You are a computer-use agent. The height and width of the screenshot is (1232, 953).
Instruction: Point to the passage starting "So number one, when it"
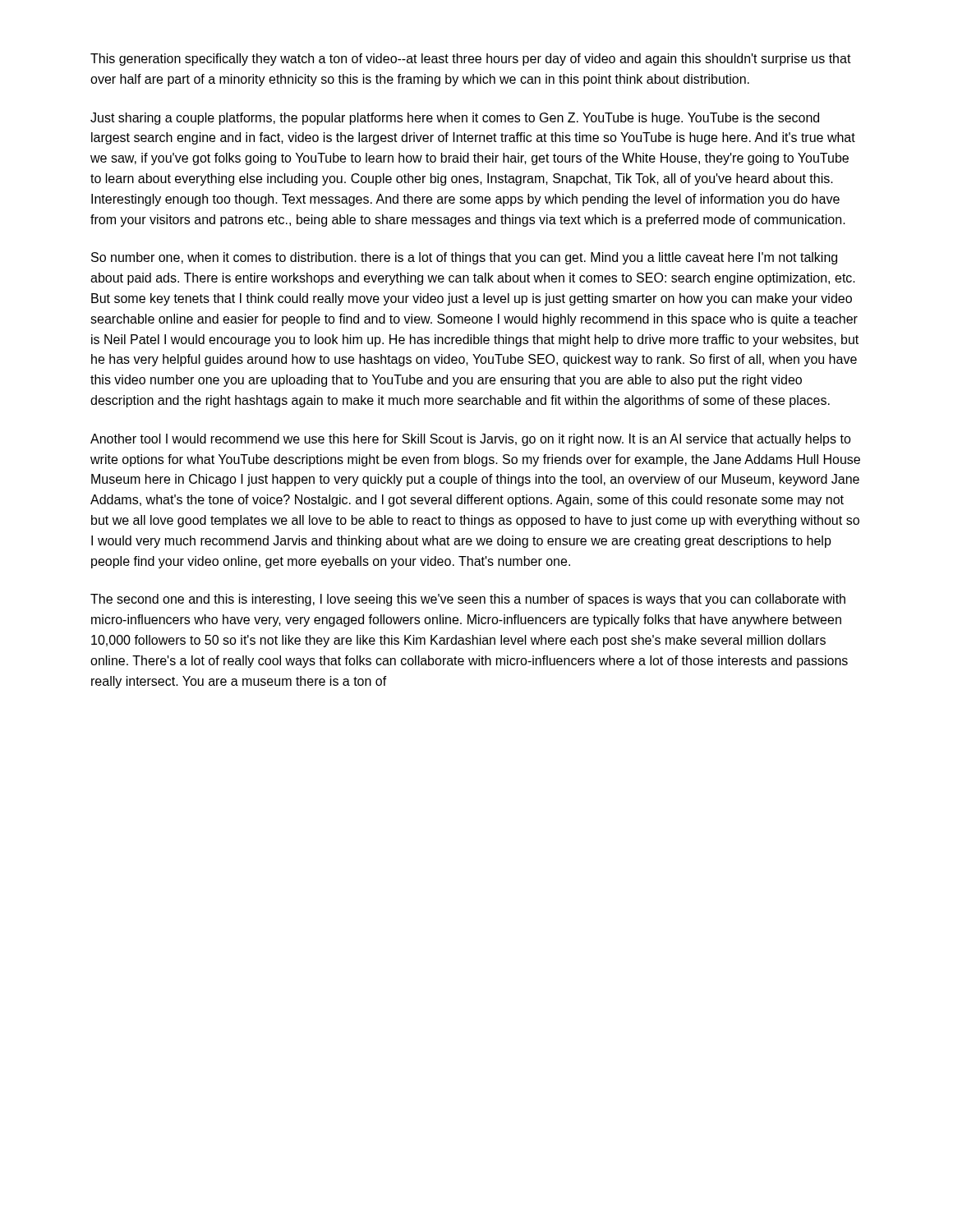tap(475, 329)
